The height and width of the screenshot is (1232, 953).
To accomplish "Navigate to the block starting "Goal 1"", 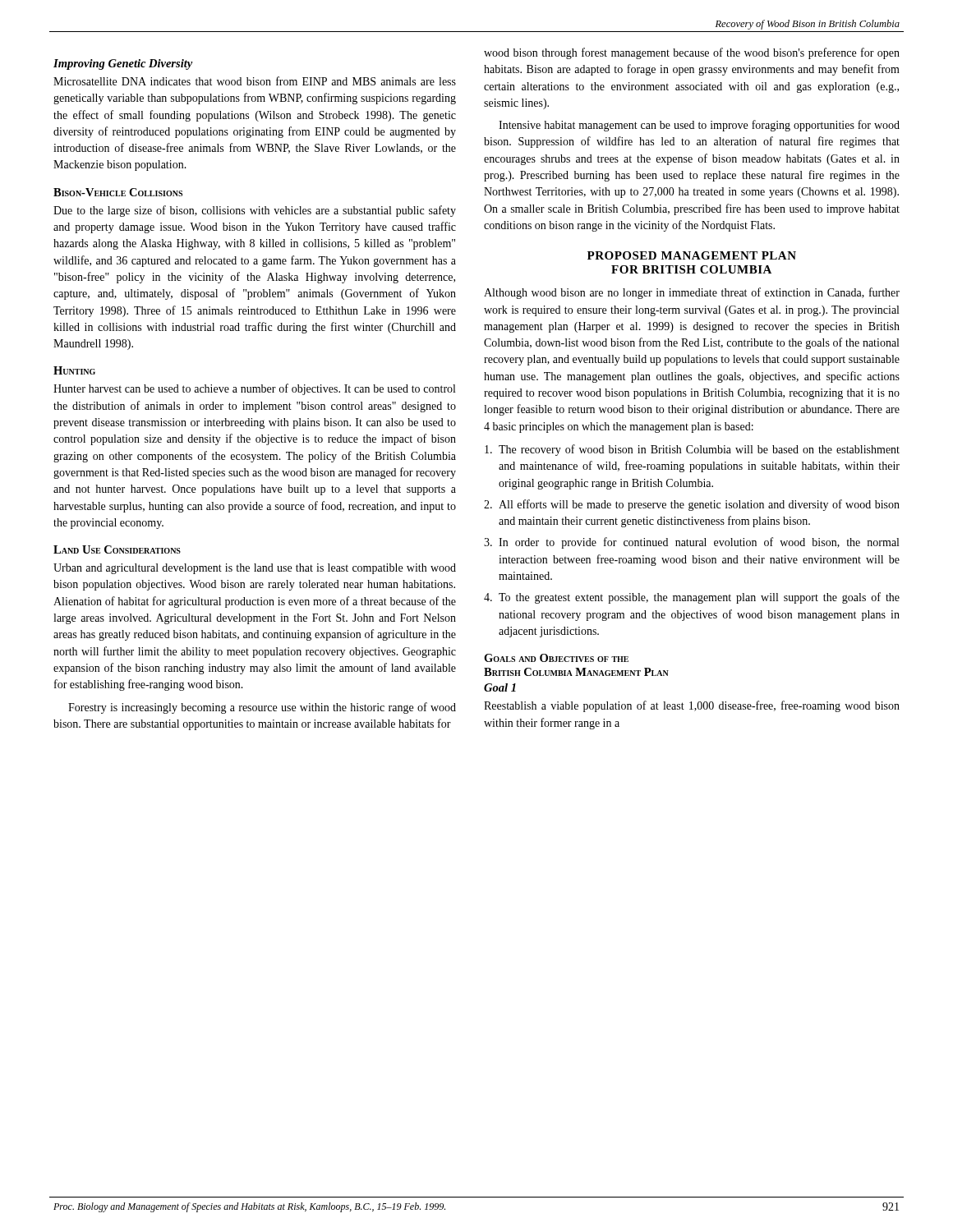I will pyautogui.click(x=500, y=688).
